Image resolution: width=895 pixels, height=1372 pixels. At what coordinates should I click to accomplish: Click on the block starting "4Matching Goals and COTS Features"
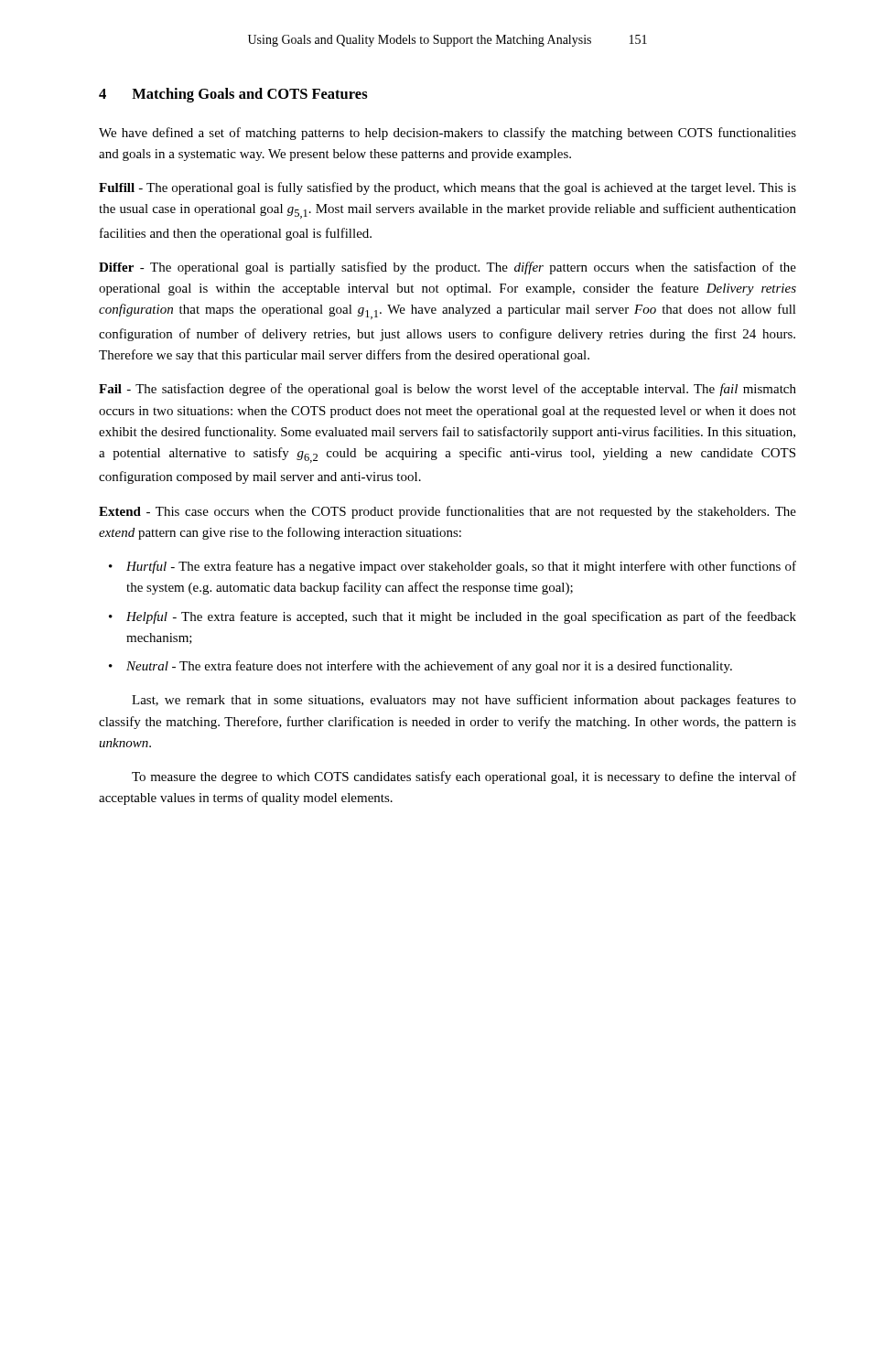(233, 94)
